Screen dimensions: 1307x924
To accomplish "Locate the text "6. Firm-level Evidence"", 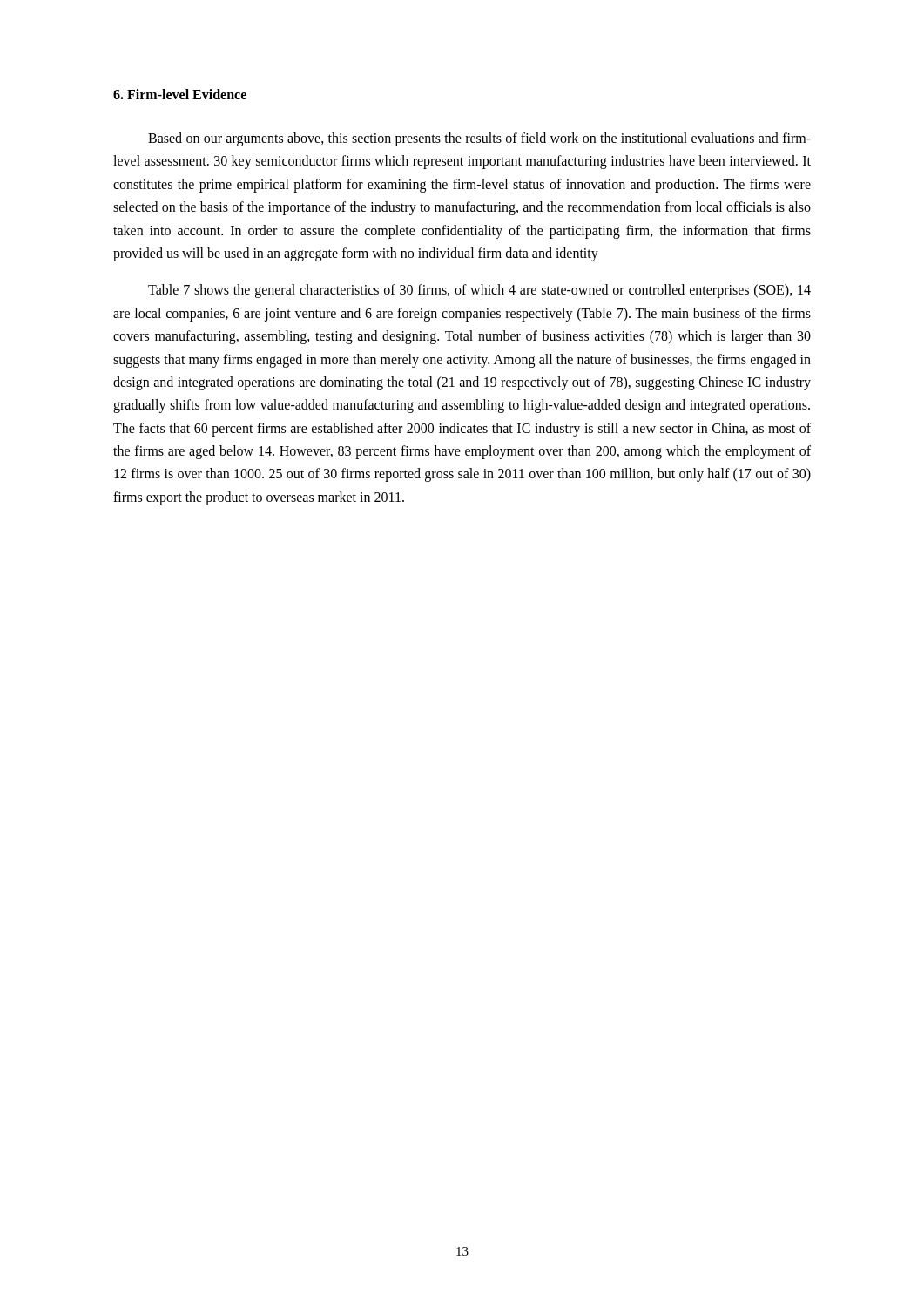I will click(x=180, y=95).
